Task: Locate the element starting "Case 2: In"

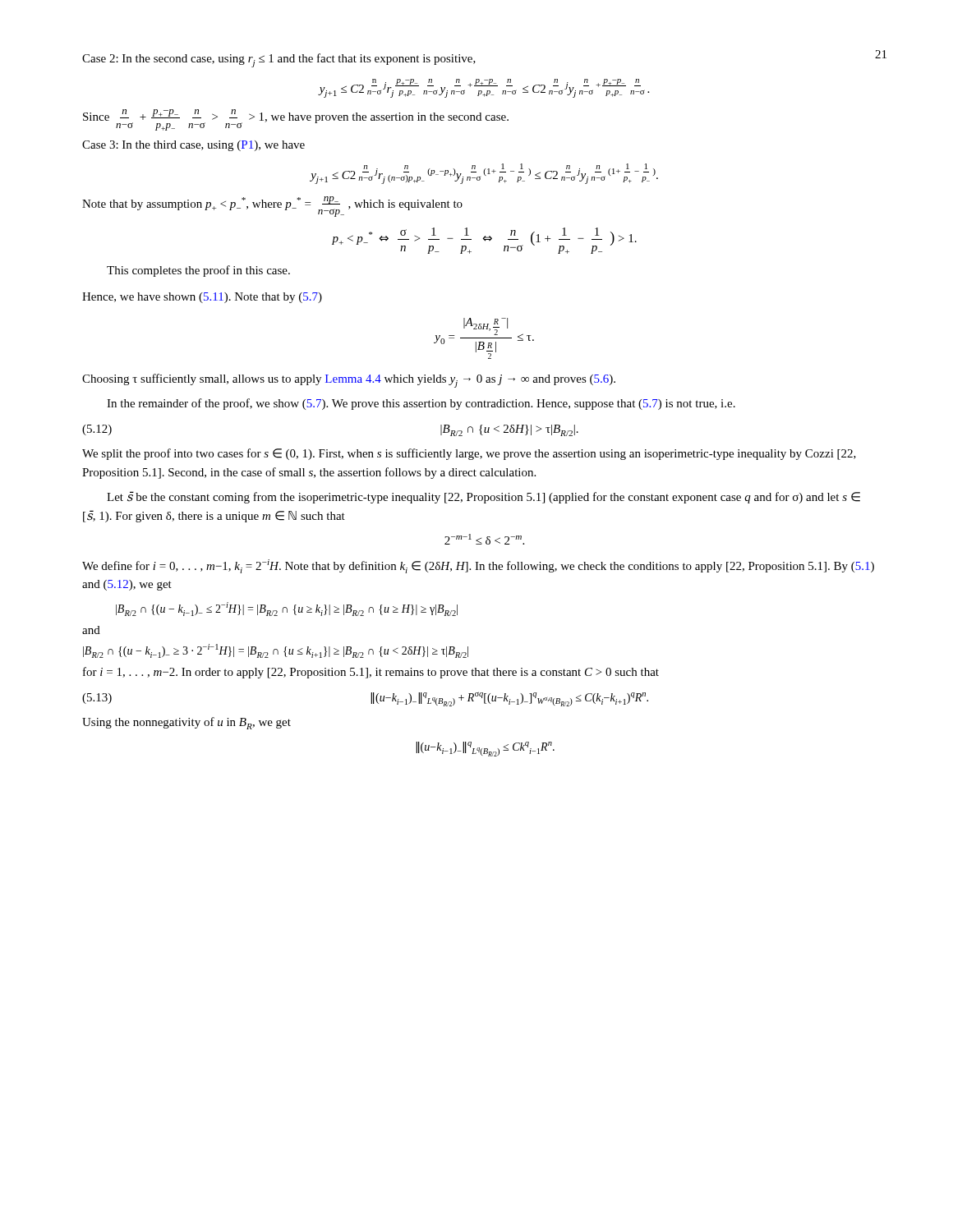Action: (x=279, y=60)
